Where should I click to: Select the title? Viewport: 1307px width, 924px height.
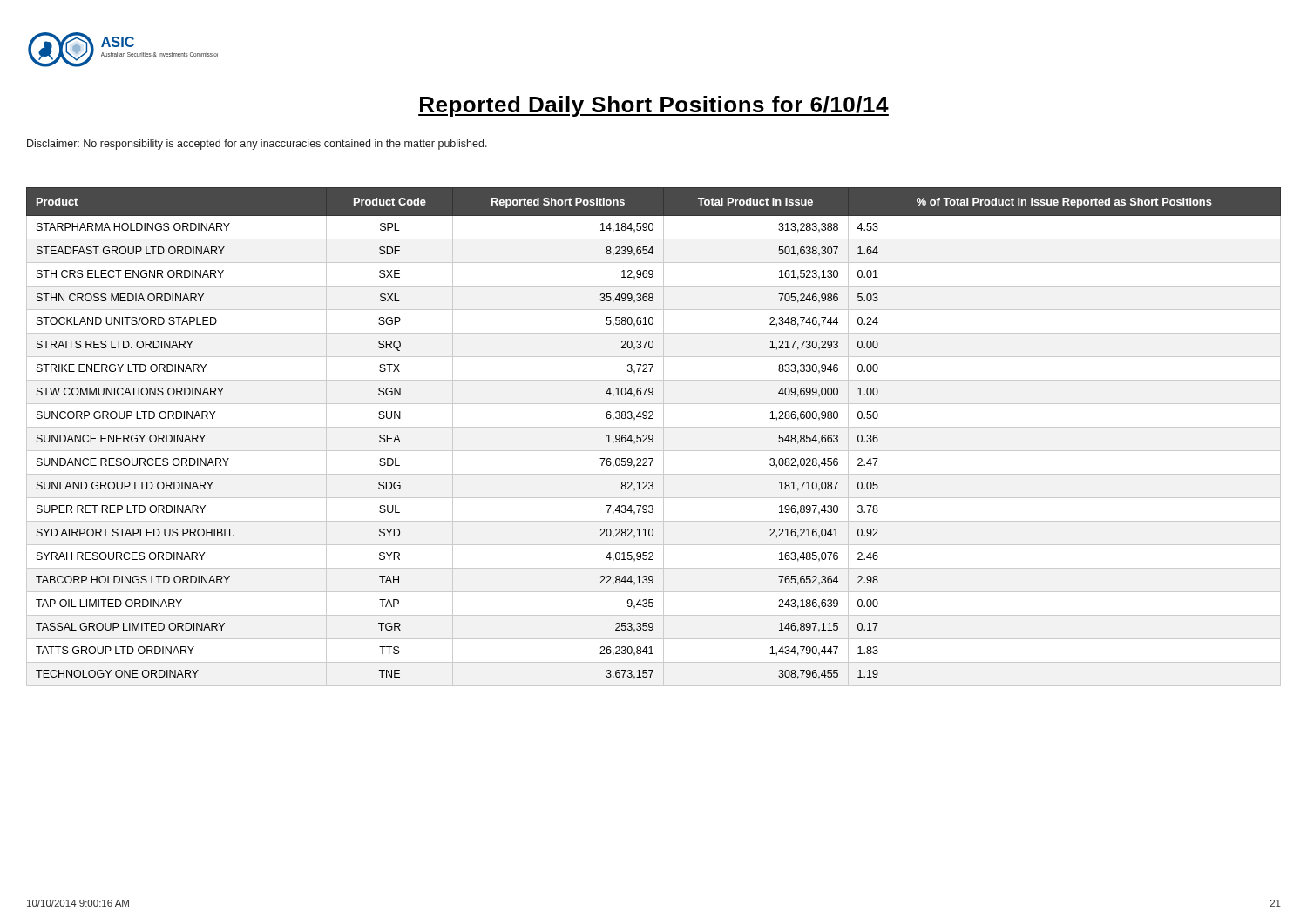654,105
